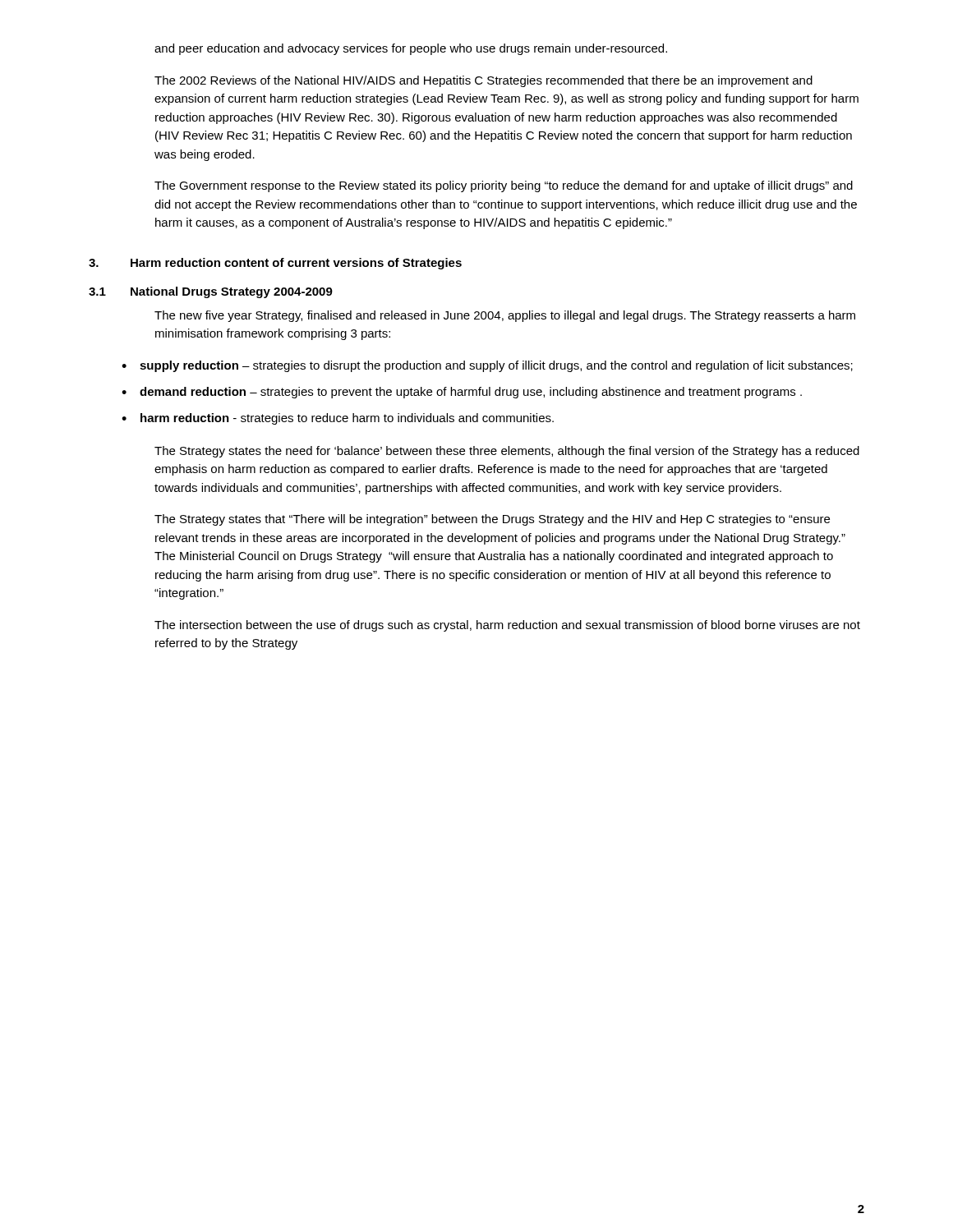Point to the text block starting "and peer education"
The height and width of the screenshot is (1232, 953).
click(411, 48)
